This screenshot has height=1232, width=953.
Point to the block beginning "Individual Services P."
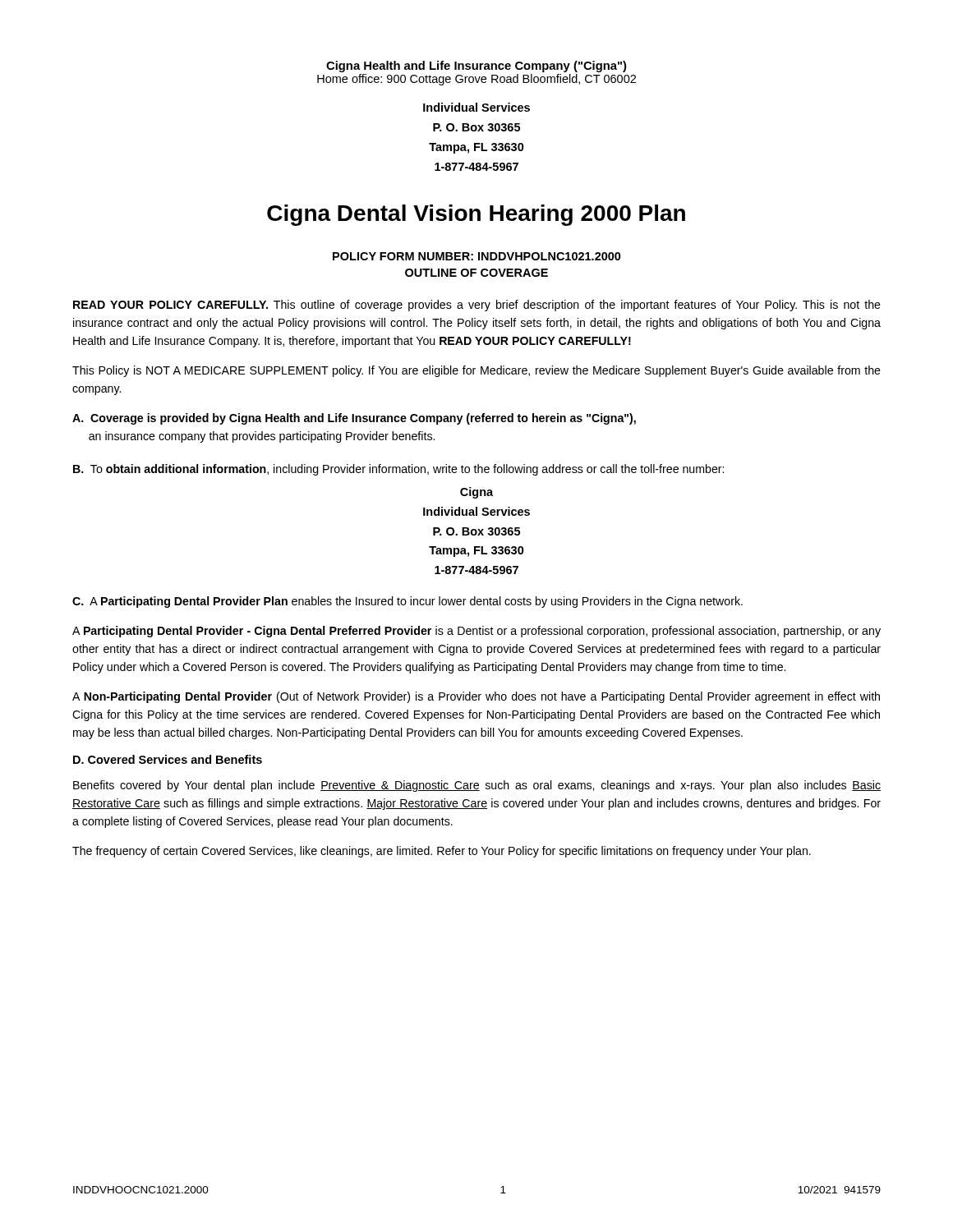pyautogui.click(x=476, y=138)
